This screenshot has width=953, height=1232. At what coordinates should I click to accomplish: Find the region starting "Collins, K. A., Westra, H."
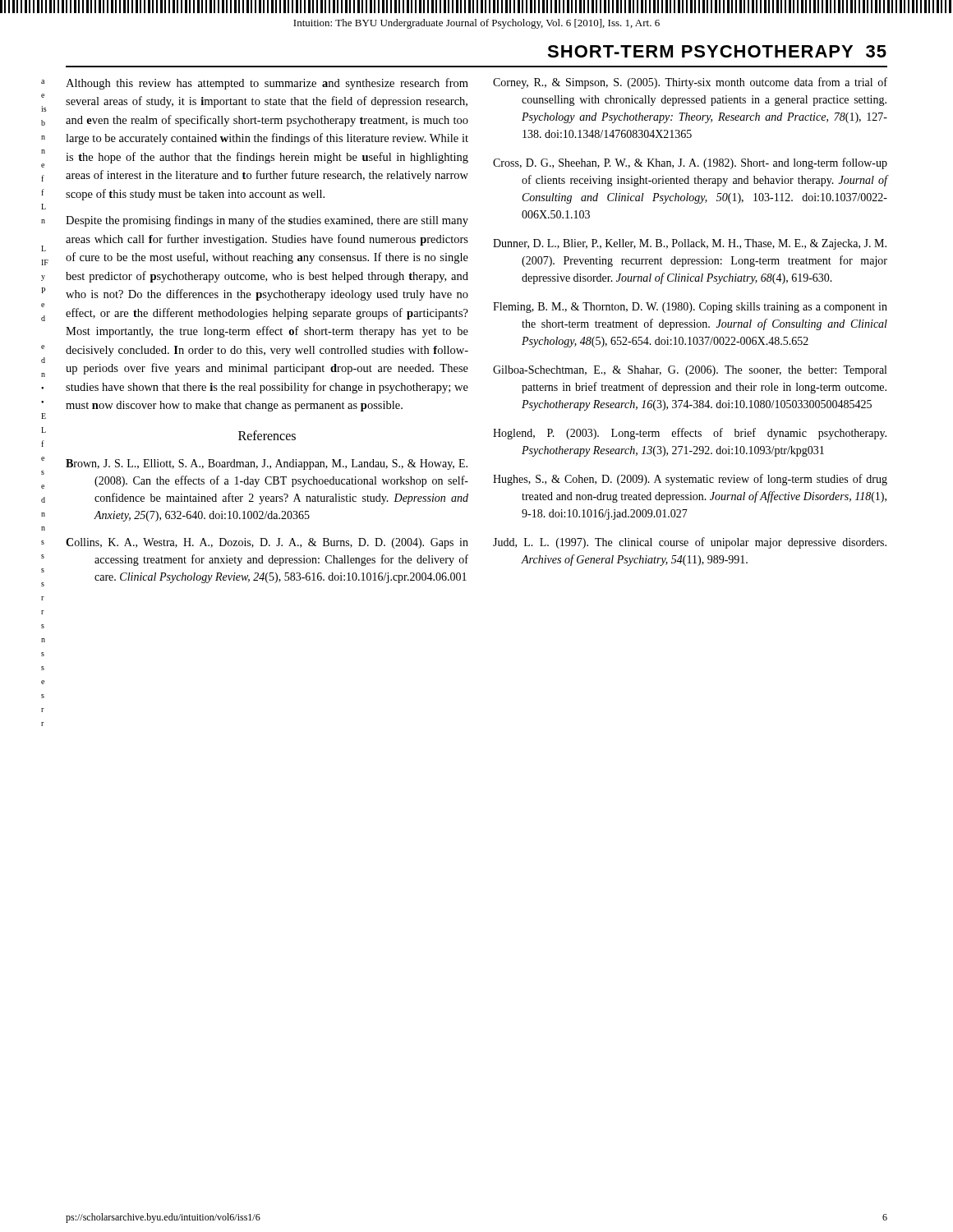267,560
